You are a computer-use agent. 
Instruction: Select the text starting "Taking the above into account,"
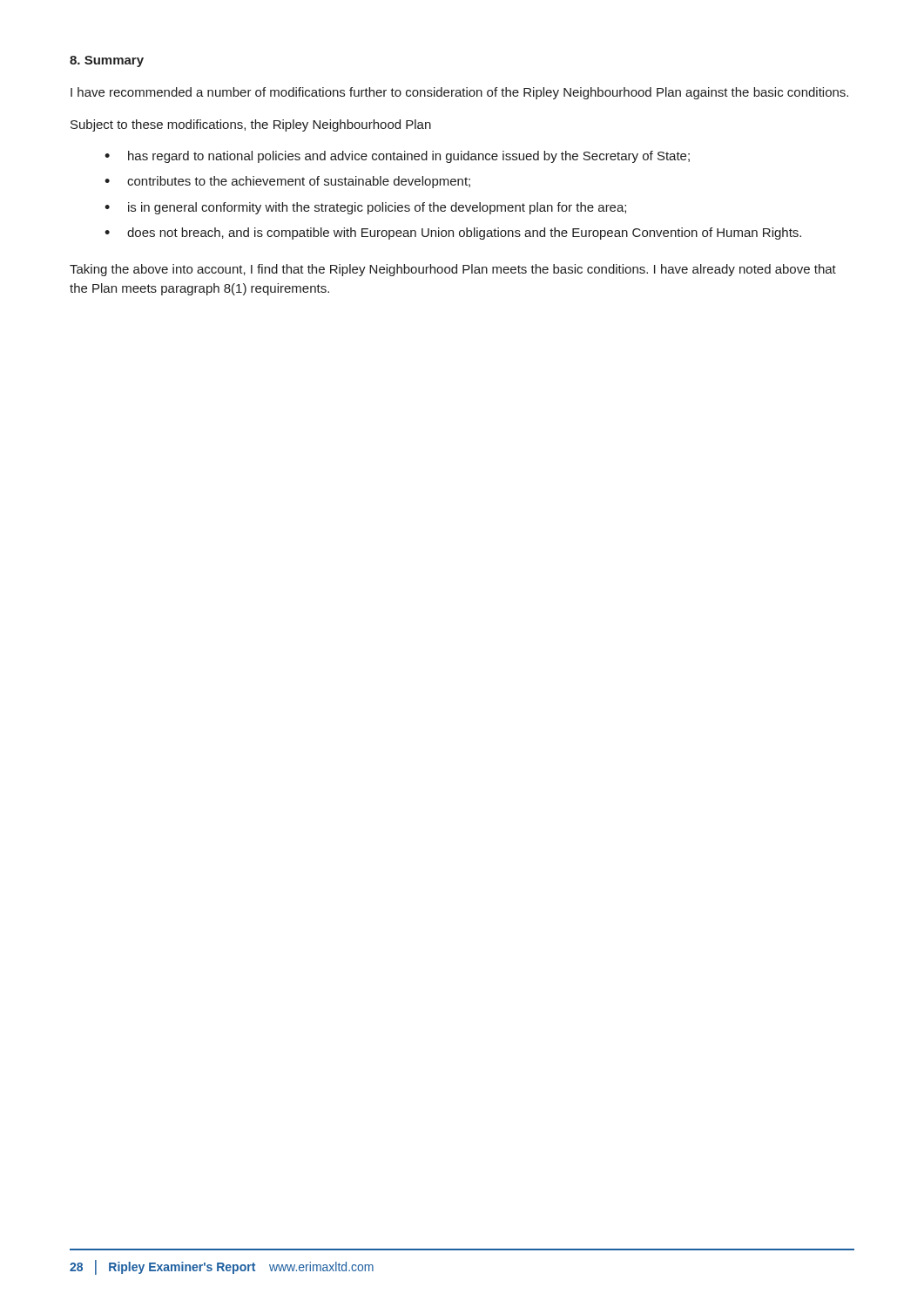coord(453,278)
